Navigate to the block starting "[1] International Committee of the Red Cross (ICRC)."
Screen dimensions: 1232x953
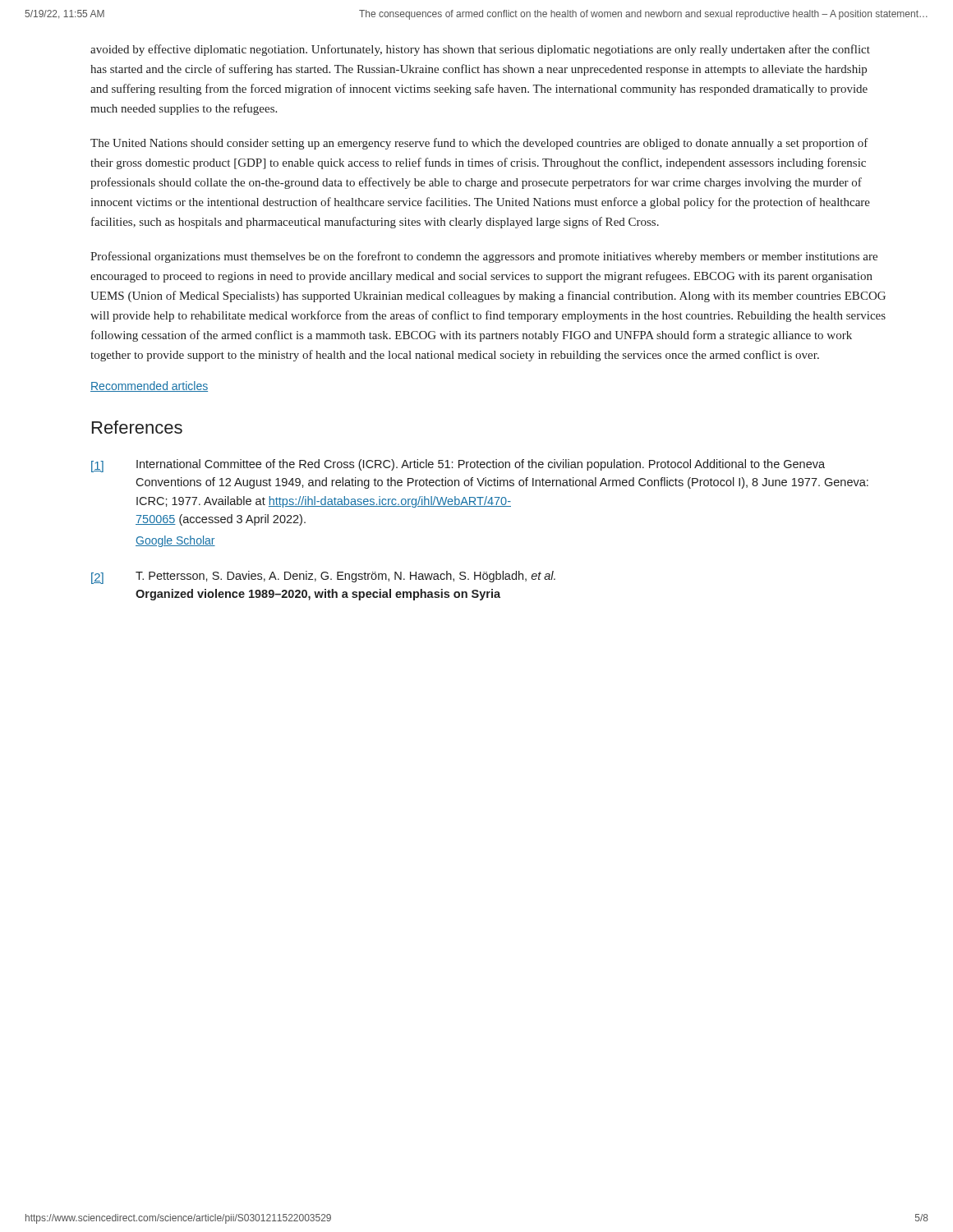tap(489, 502)
